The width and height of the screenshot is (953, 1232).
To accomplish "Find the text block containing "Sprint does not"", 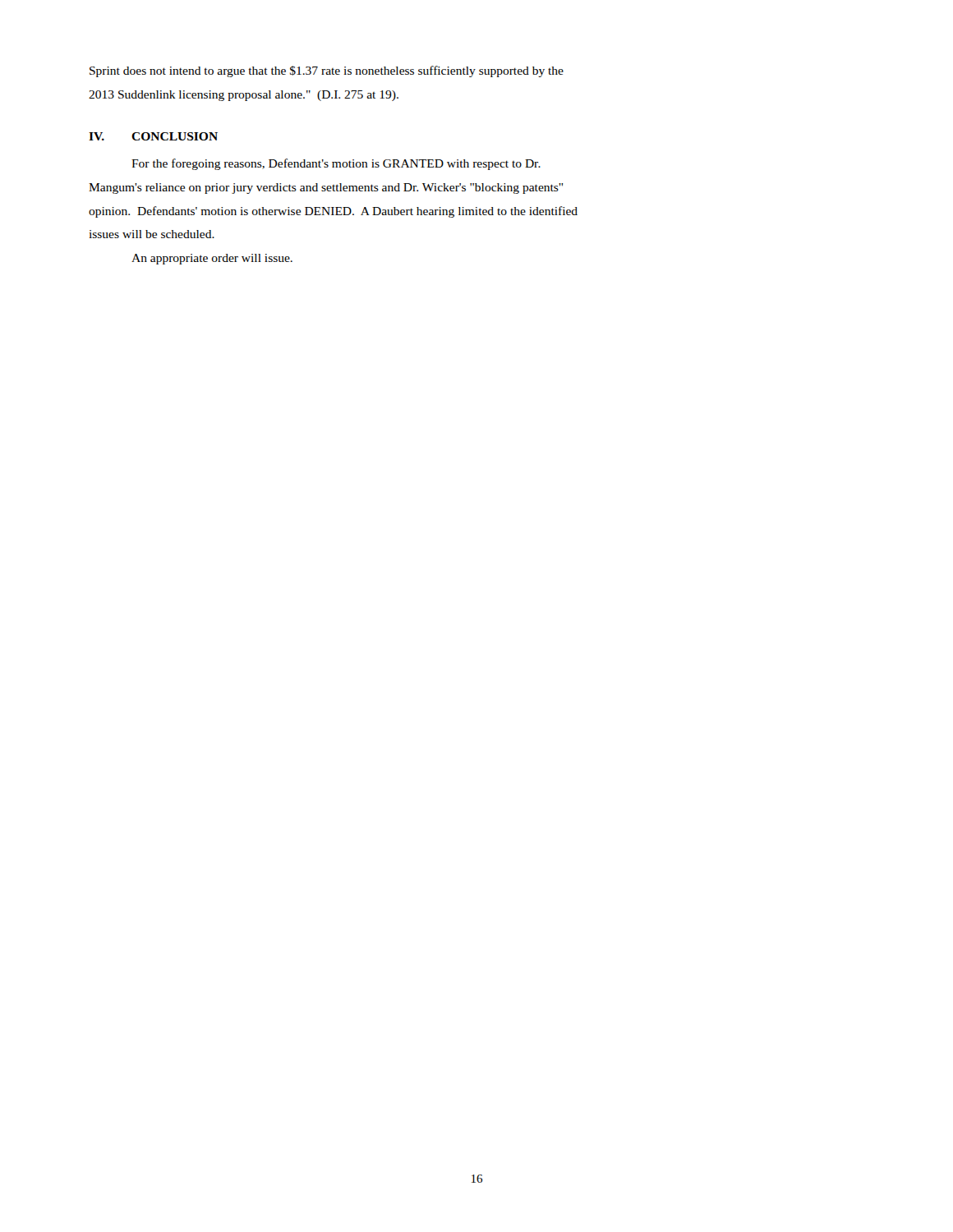I will click(x=326, y=82).
